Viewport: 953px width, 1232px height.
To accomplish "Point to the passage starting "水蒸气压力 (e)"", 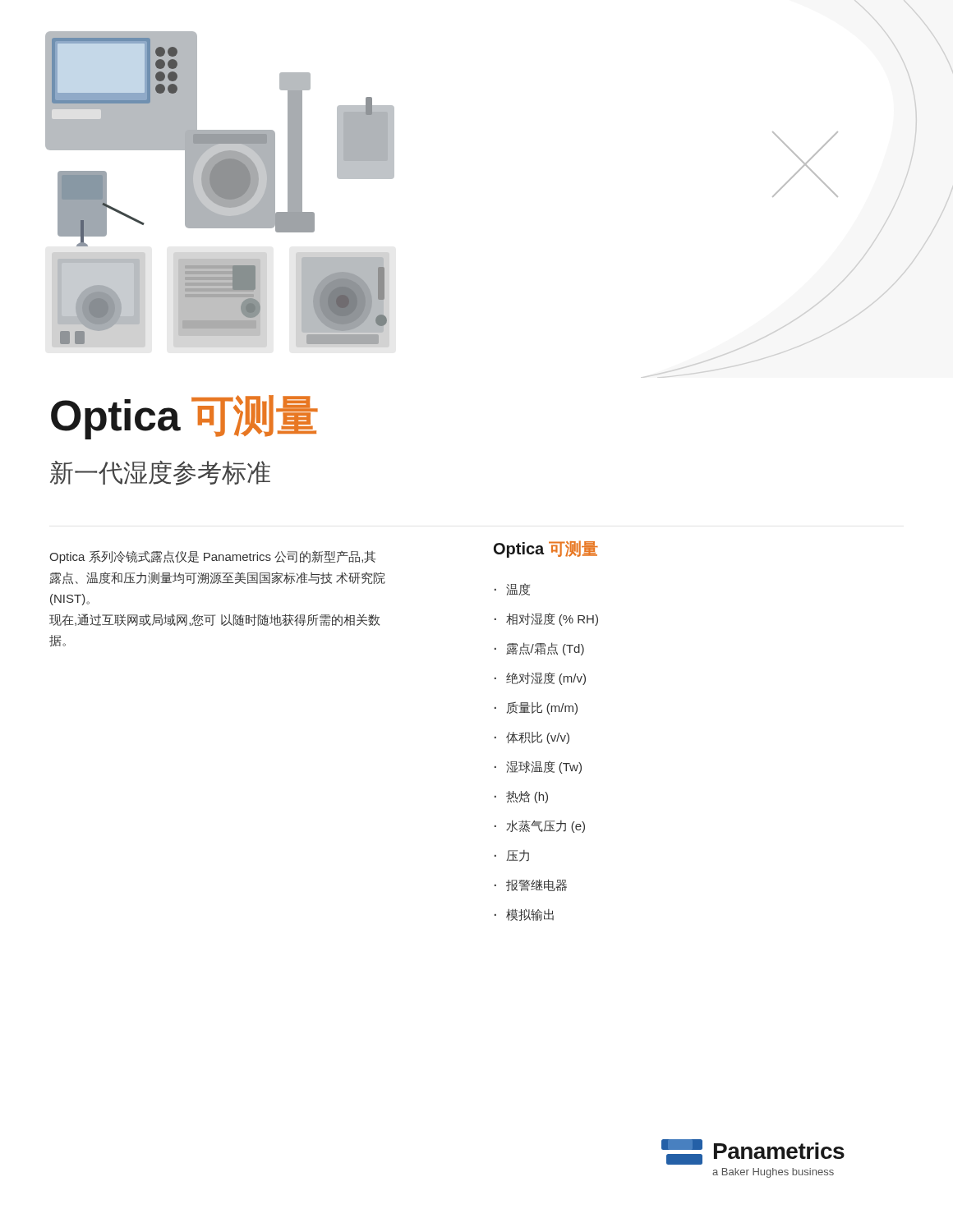I will (540, 827).
